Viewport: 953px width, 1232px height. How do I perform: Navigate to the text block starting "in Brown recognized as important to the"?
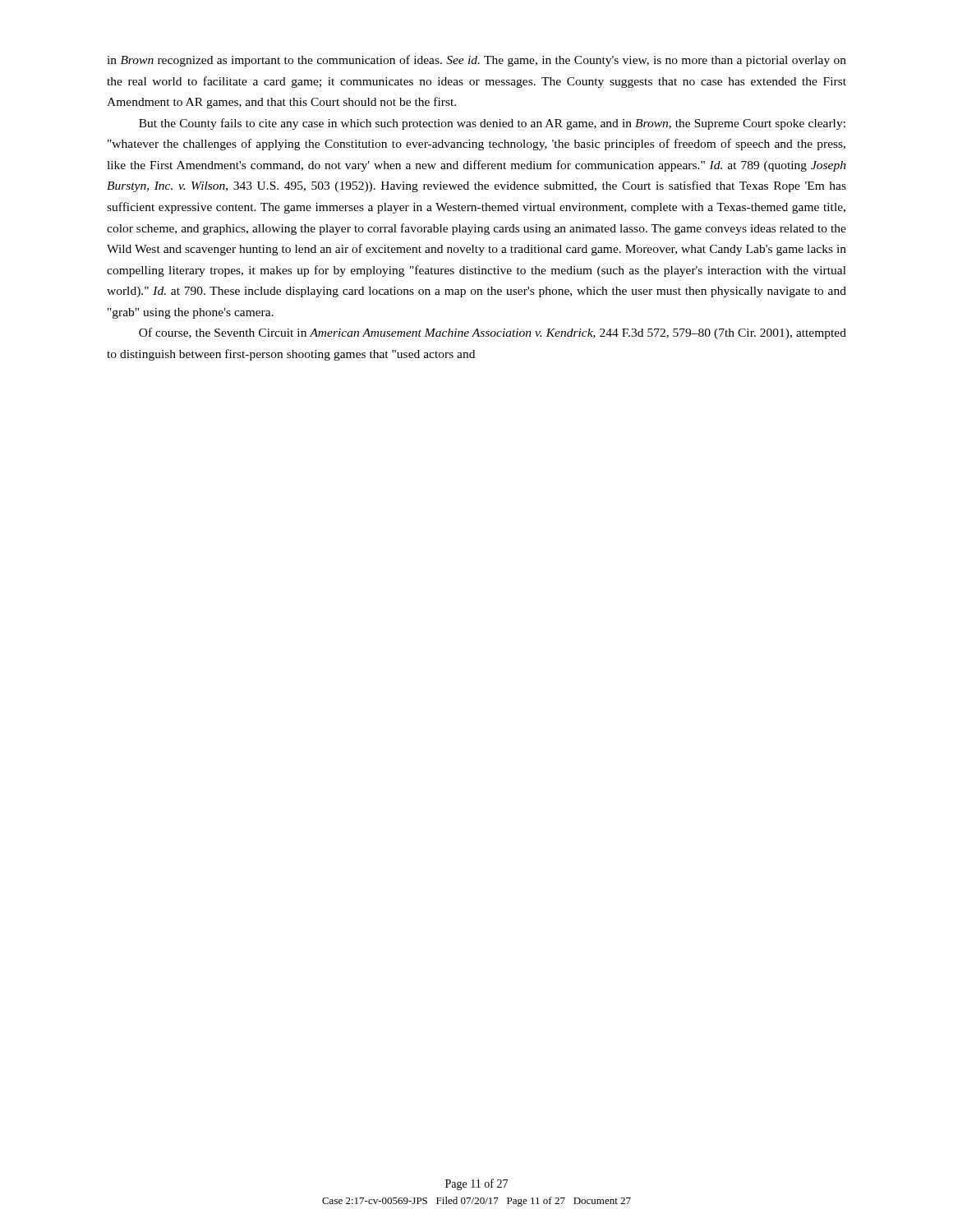pos(476,81)
